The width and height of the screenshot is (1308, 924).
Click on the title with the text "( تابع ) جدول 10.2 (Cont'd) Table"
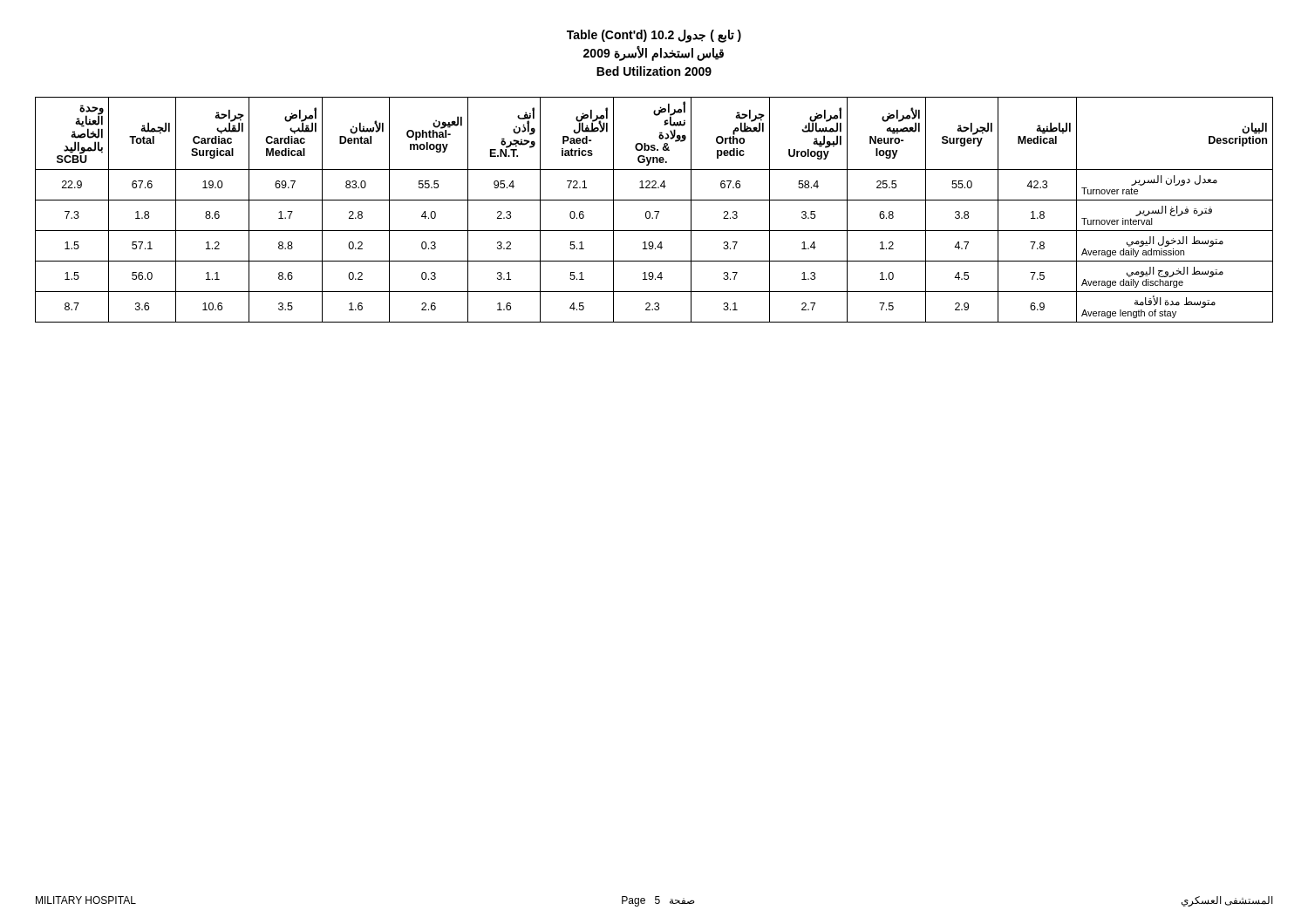point(654,54)
